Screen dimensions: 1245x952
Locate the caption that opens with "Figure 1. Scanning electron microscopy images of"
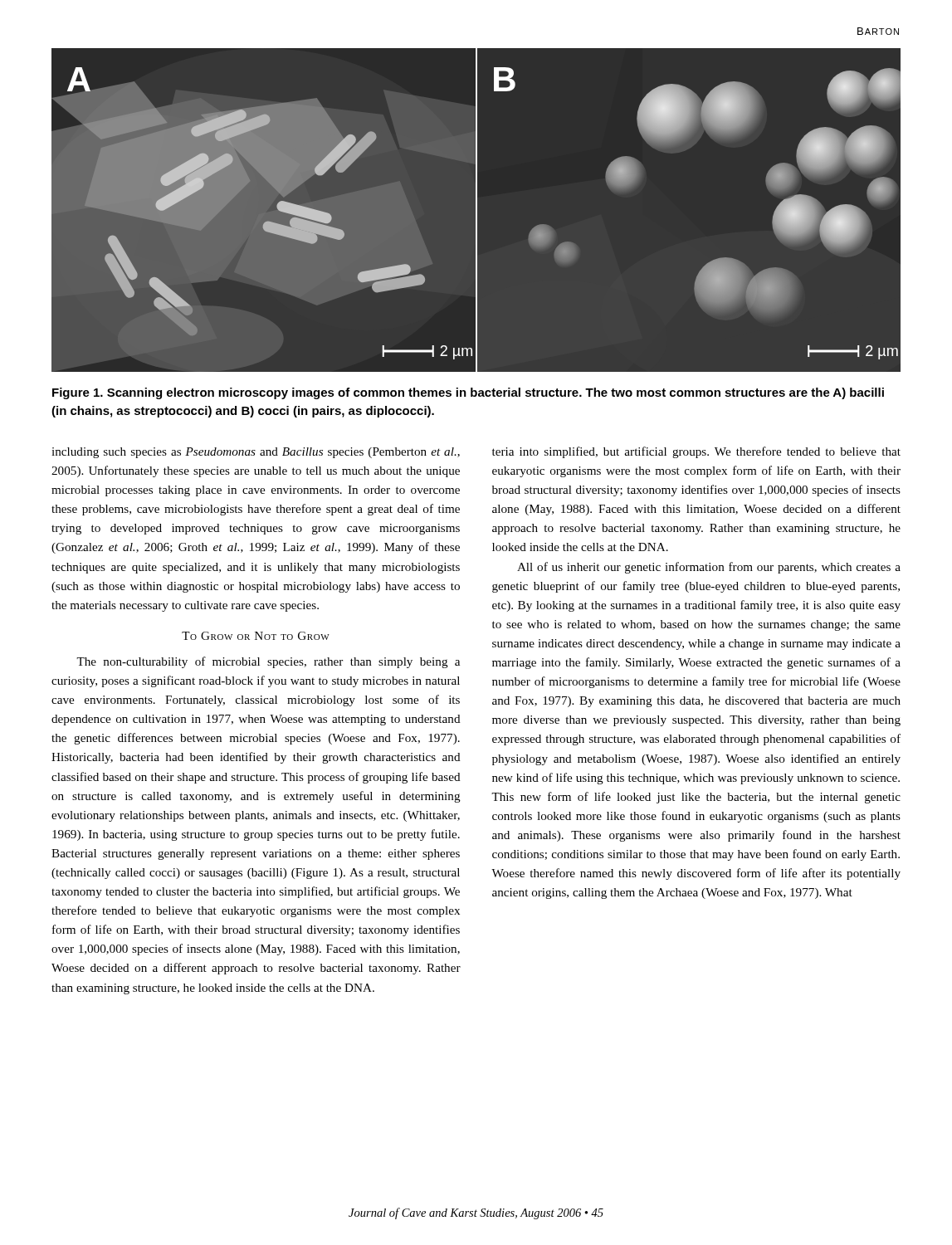(x=468, y=401)
